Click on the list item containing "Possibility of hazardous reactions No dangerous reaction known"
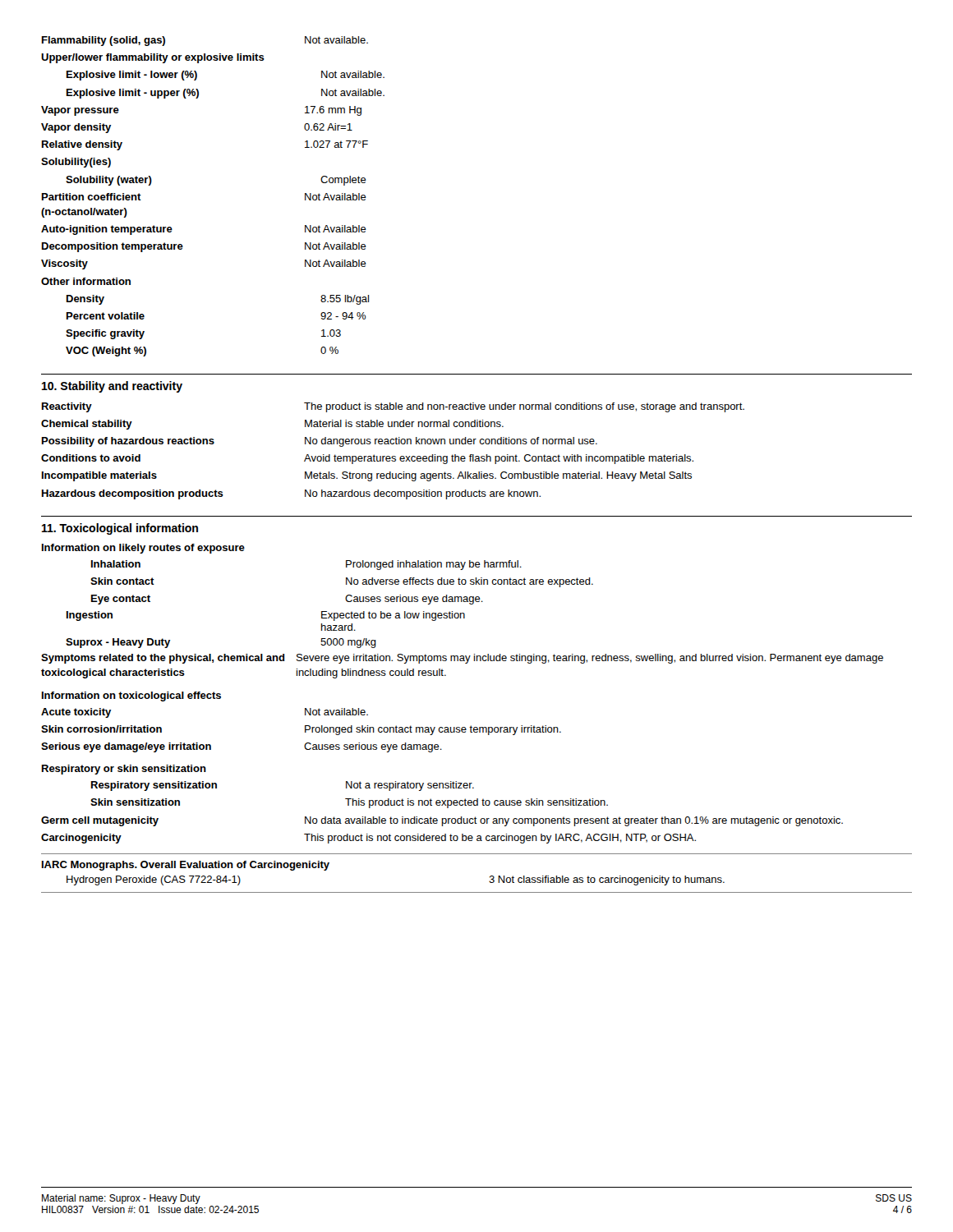 tap(476, 441)
